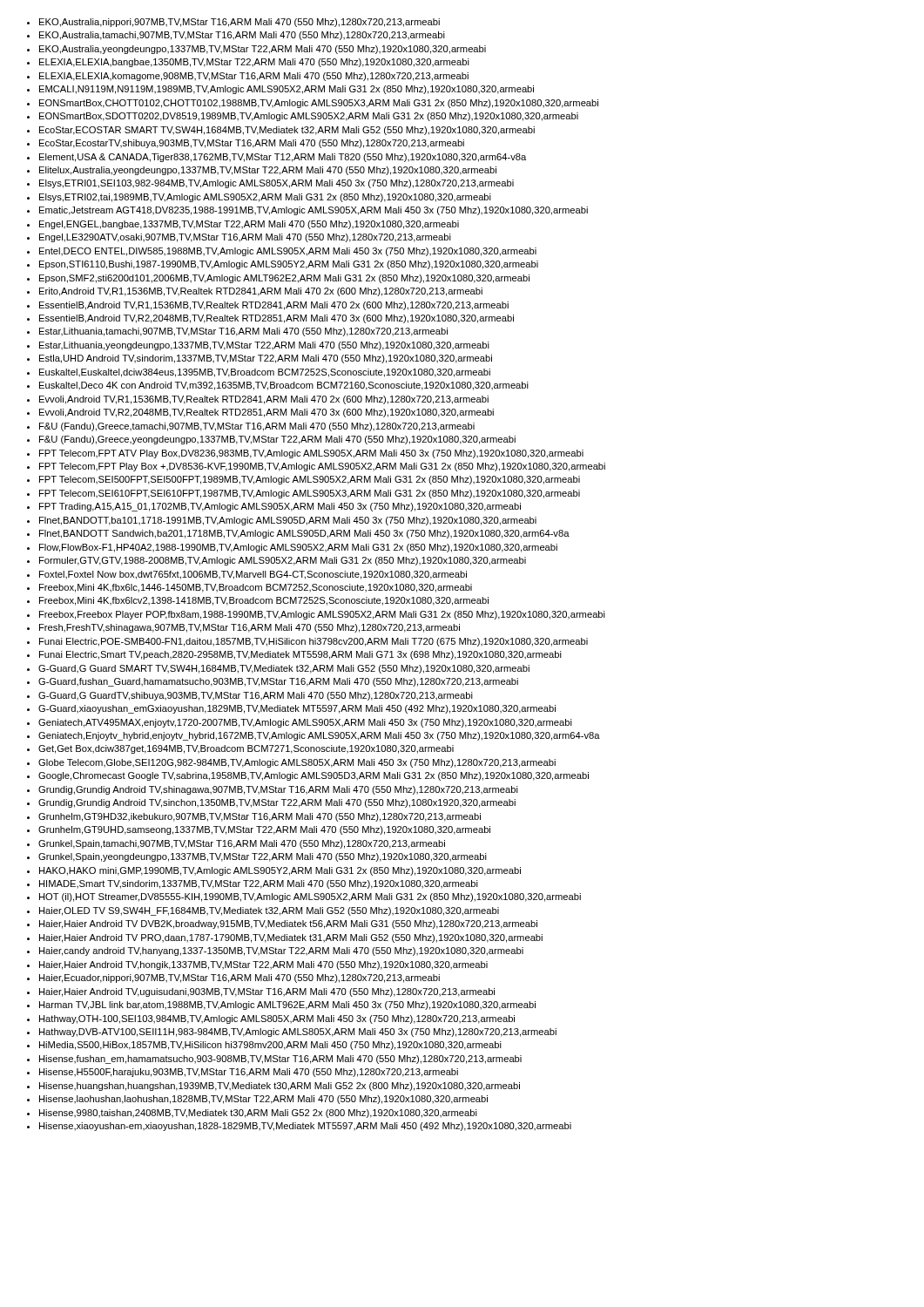The width and height of the screenshot is (924, 1307).
Task: Click on the block starting "Element,USA & CANADA,Tiger838,1762MB,TV,MStar T12,ARM Mali"
Action: tap(282, 156)
